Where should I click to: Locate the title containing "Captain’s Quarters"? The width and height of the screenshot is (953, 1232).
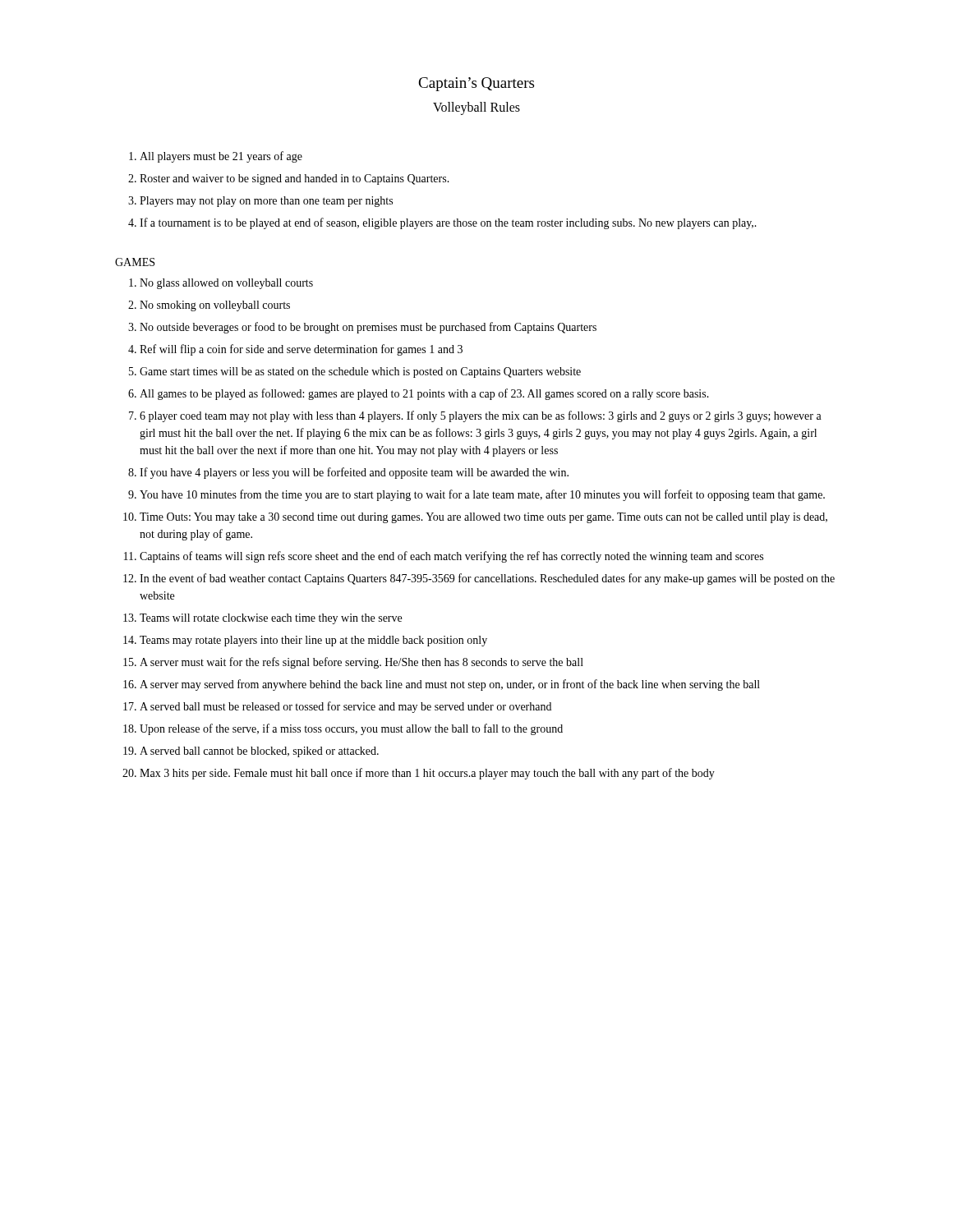pyautogui.click(x=476, y=83)
